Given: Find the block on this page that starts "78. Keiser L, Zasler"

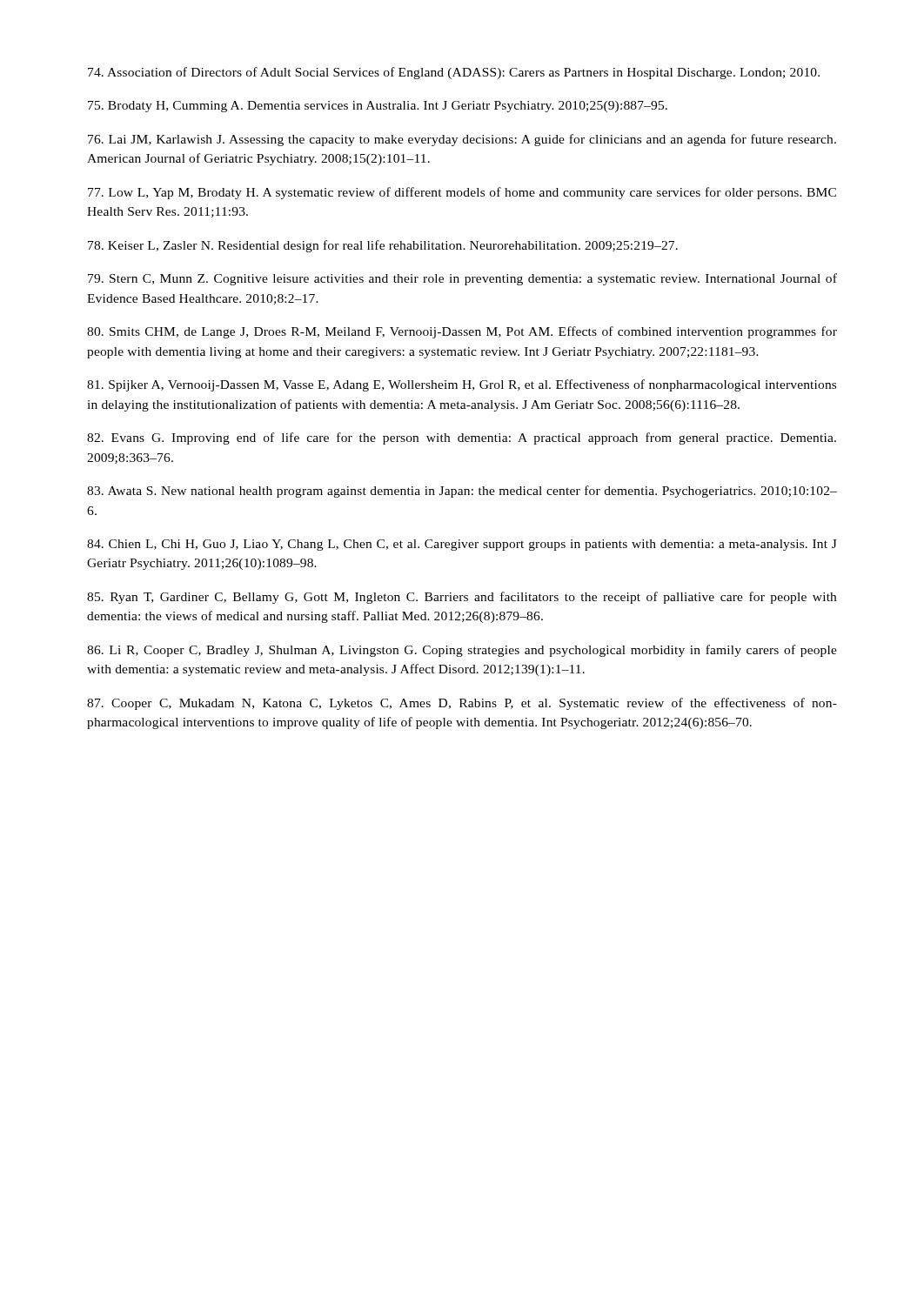Looking at the screenshot, I should pyautogui.click(x=383, y=245).
